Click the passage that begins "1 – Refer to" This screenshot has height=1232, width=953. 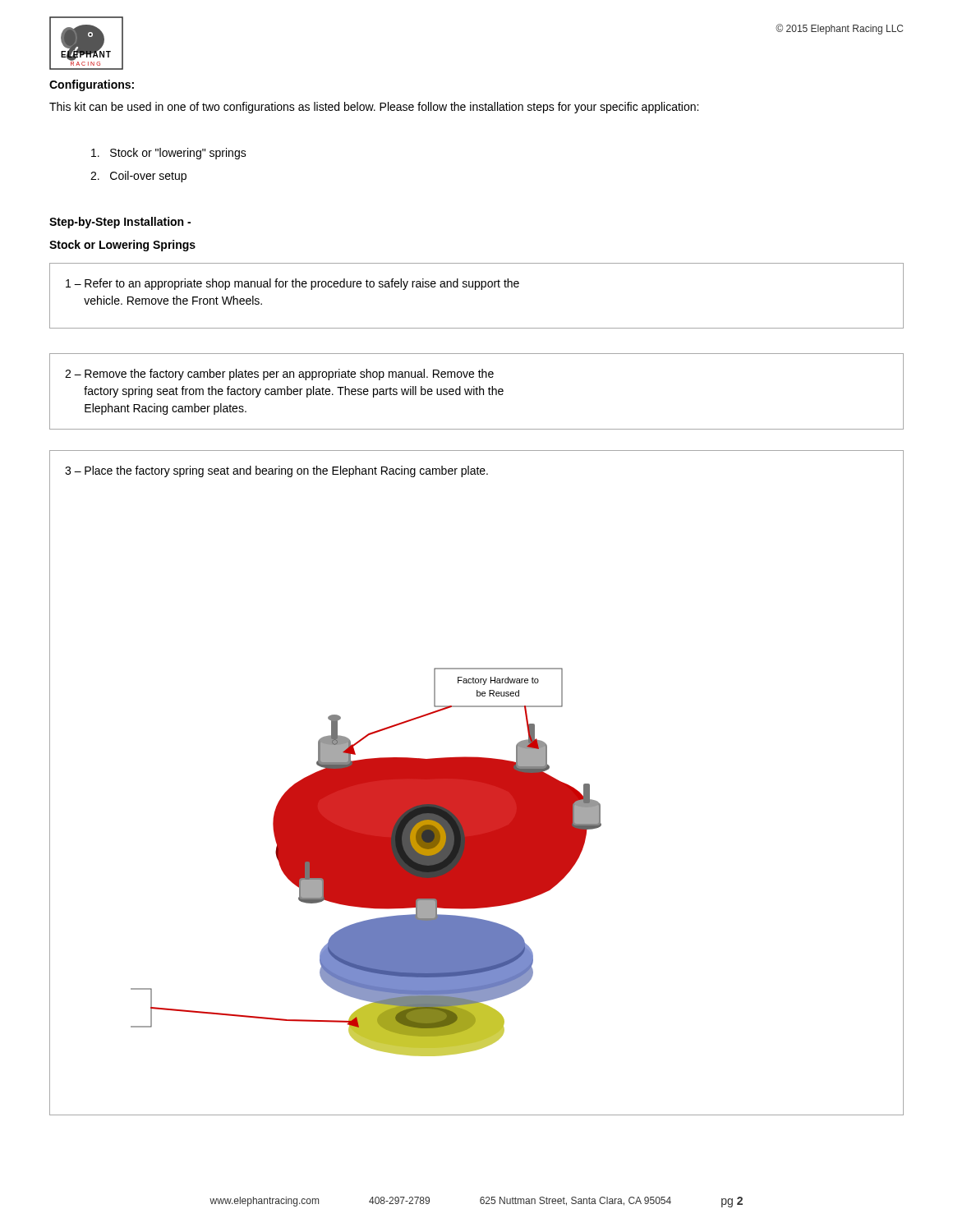292,292
